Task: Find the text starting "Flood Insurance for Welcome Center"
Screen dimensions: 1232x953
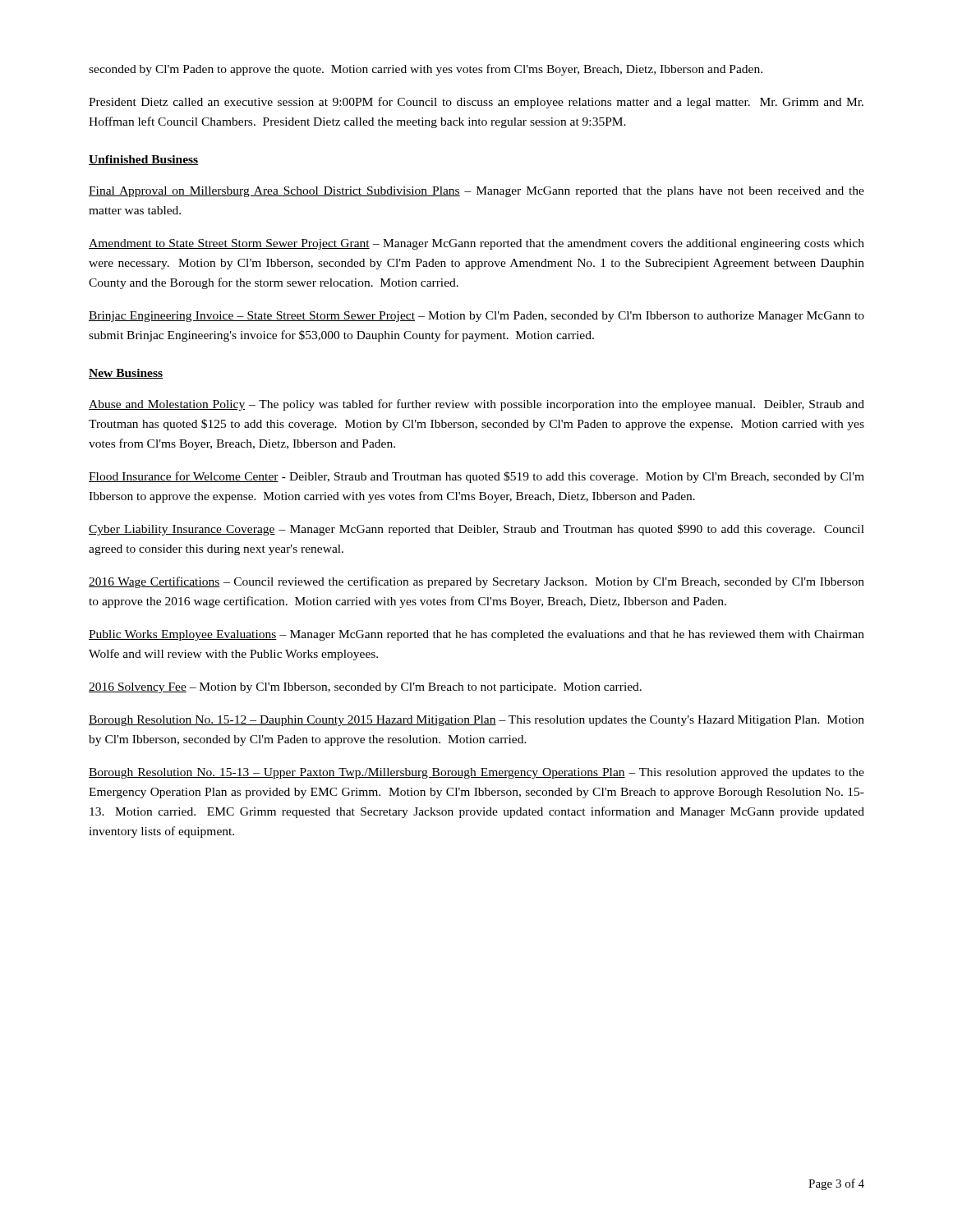Action: click(476, 486)
